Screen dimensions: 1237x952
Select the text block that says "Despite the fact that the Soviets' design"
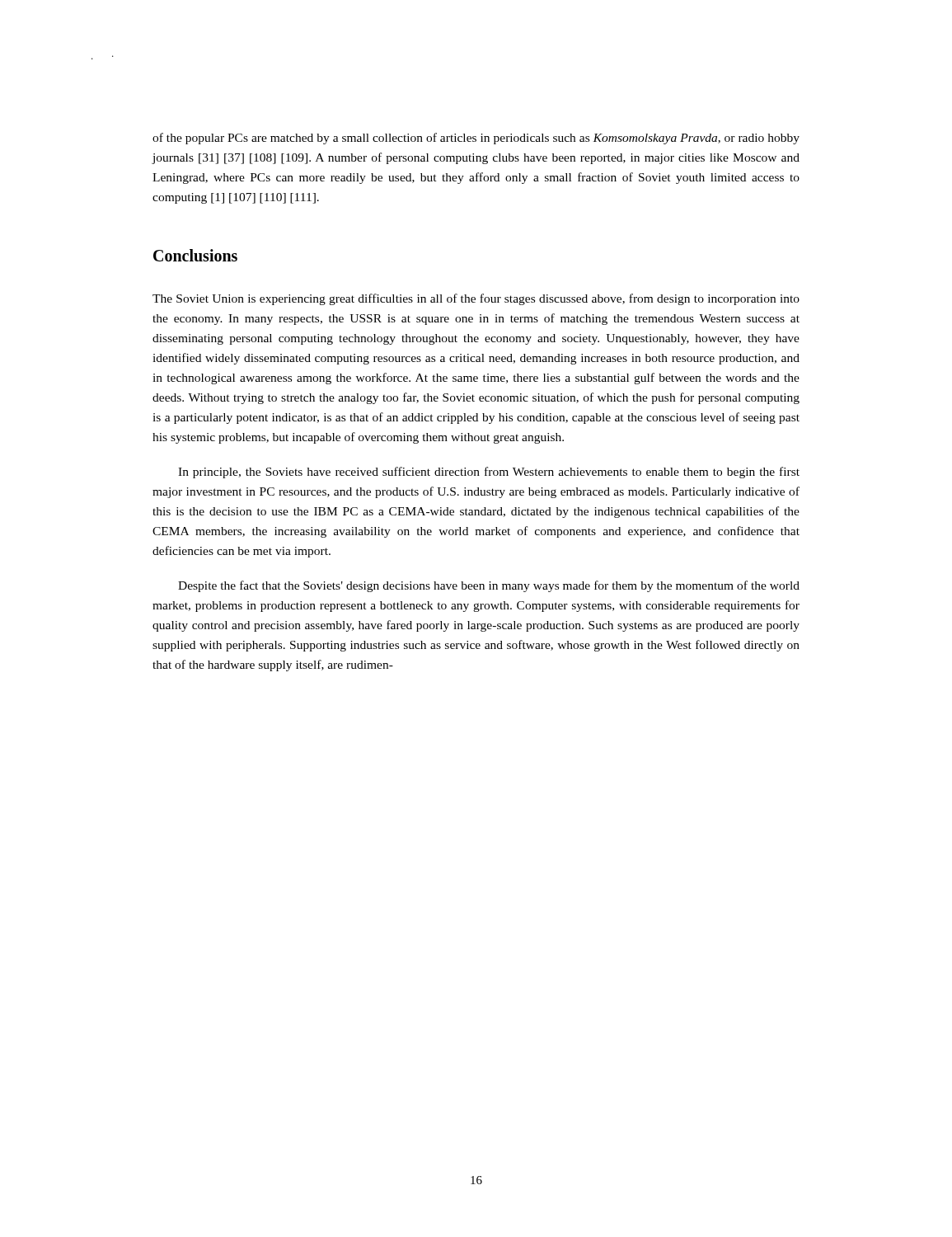pyautogui.click(x=476, y=625)
